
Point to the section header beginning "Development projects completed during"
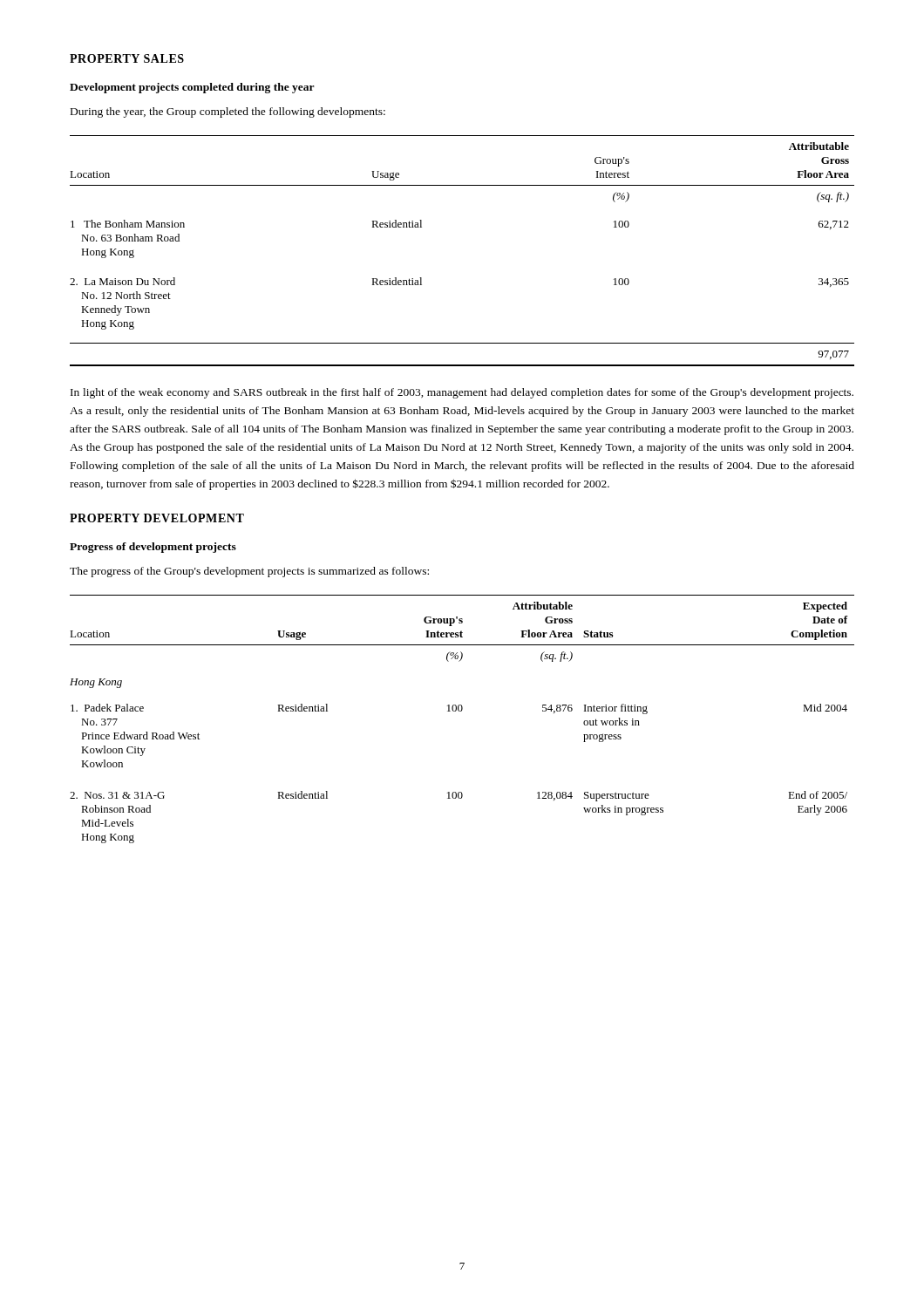coord(192,87)
